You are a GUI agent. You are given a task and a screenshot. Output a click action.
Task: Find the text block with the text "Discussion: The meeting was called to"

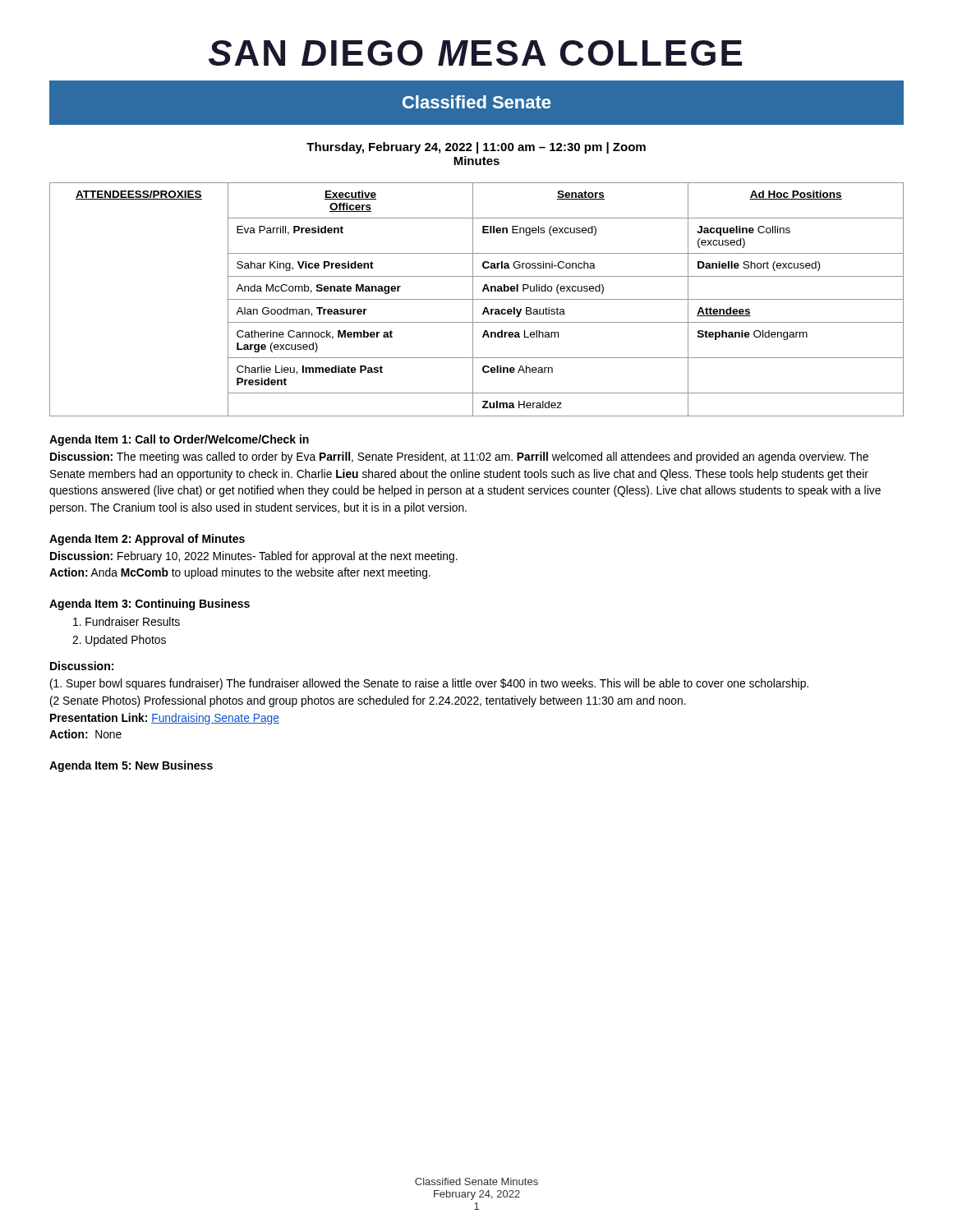tap(465, 483)
